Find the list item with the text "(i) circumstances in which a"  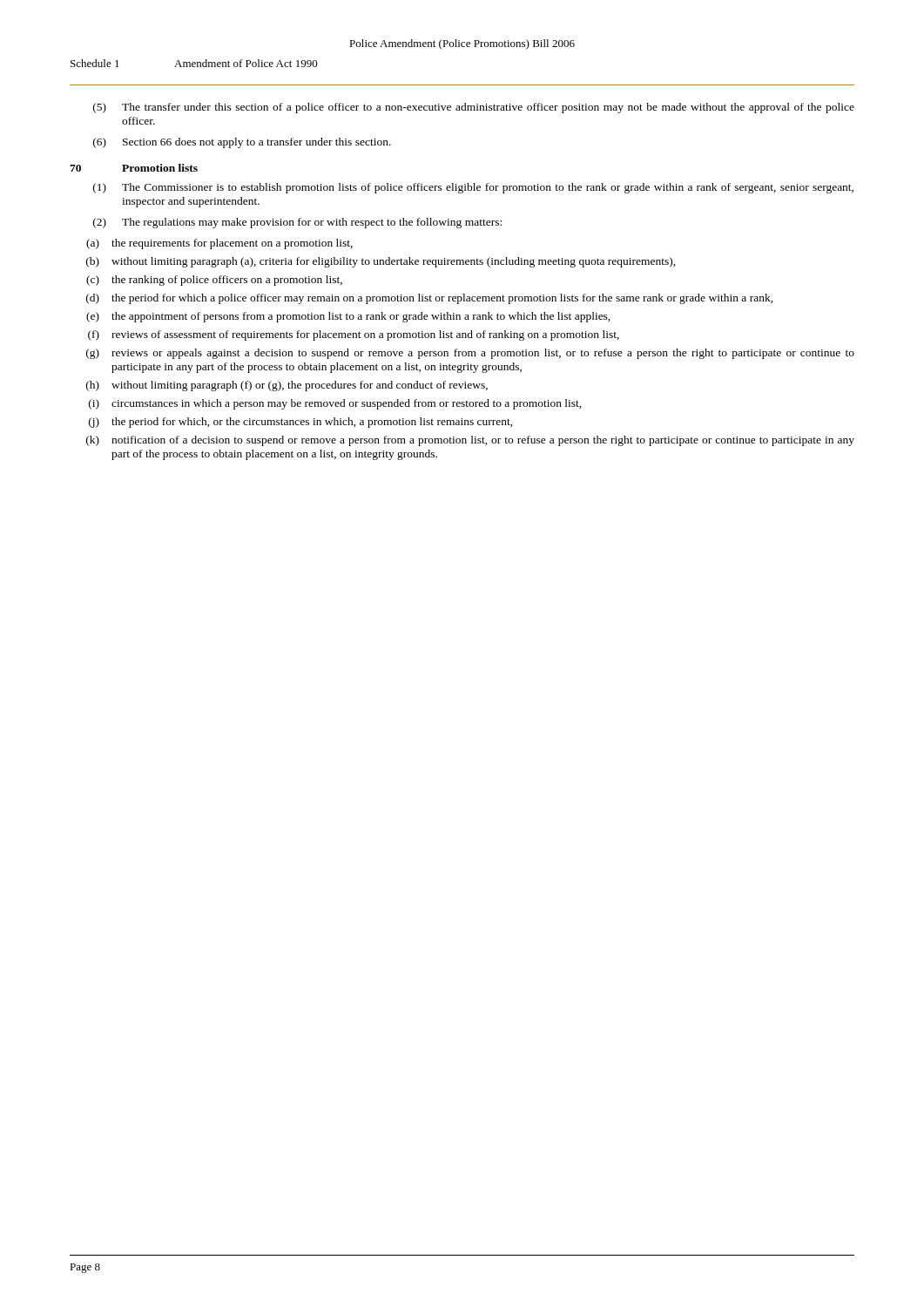click(462, 403)
